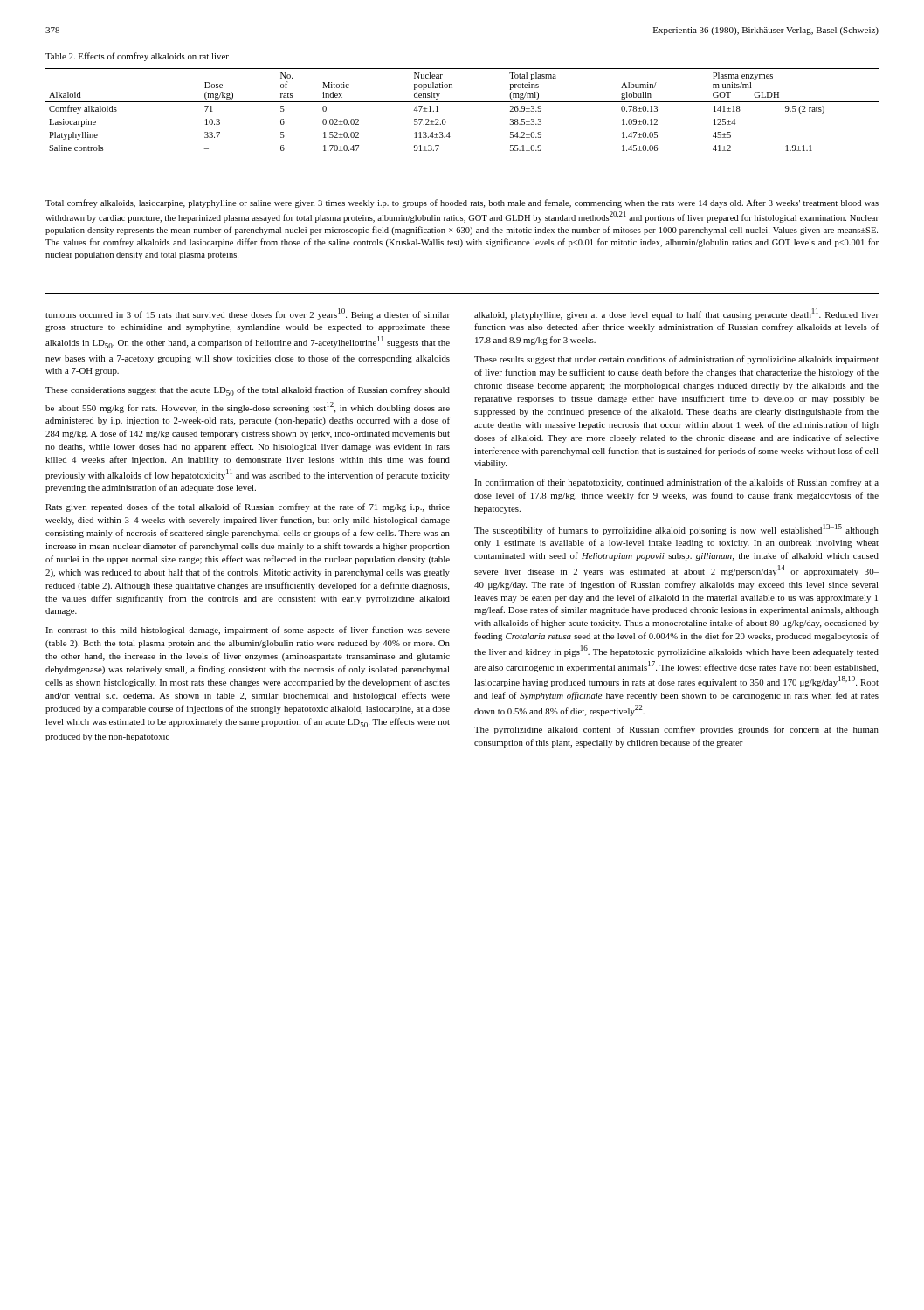Locate the text block containing "These considerations suggest that the acute LD50 of"
Screen dimensions: 1310x924
[248, 439]
